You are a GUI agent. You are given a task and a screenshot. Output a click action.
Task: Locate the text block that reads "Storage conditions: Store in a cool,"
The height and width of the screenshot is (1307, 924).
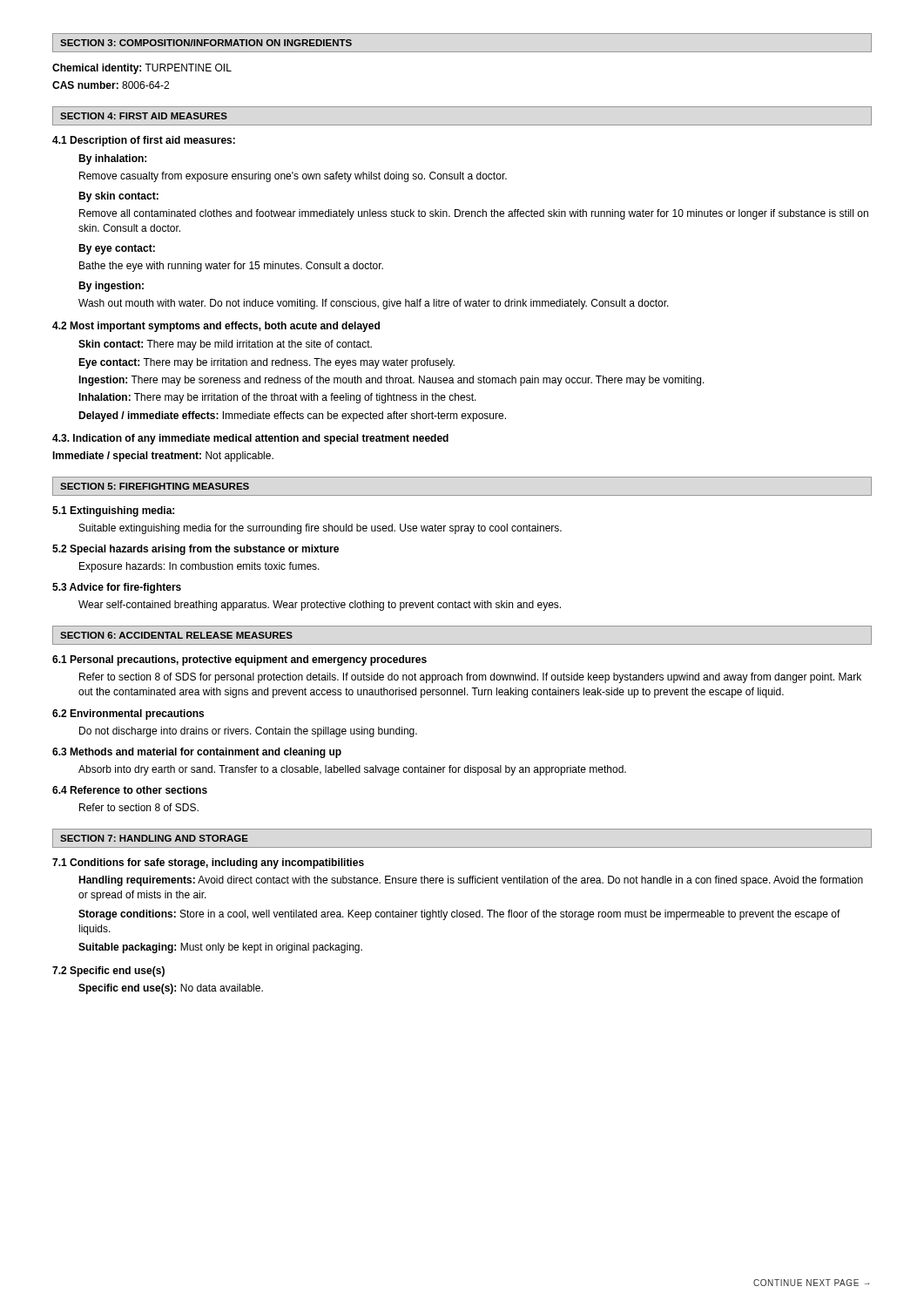(x=475, y=922)
